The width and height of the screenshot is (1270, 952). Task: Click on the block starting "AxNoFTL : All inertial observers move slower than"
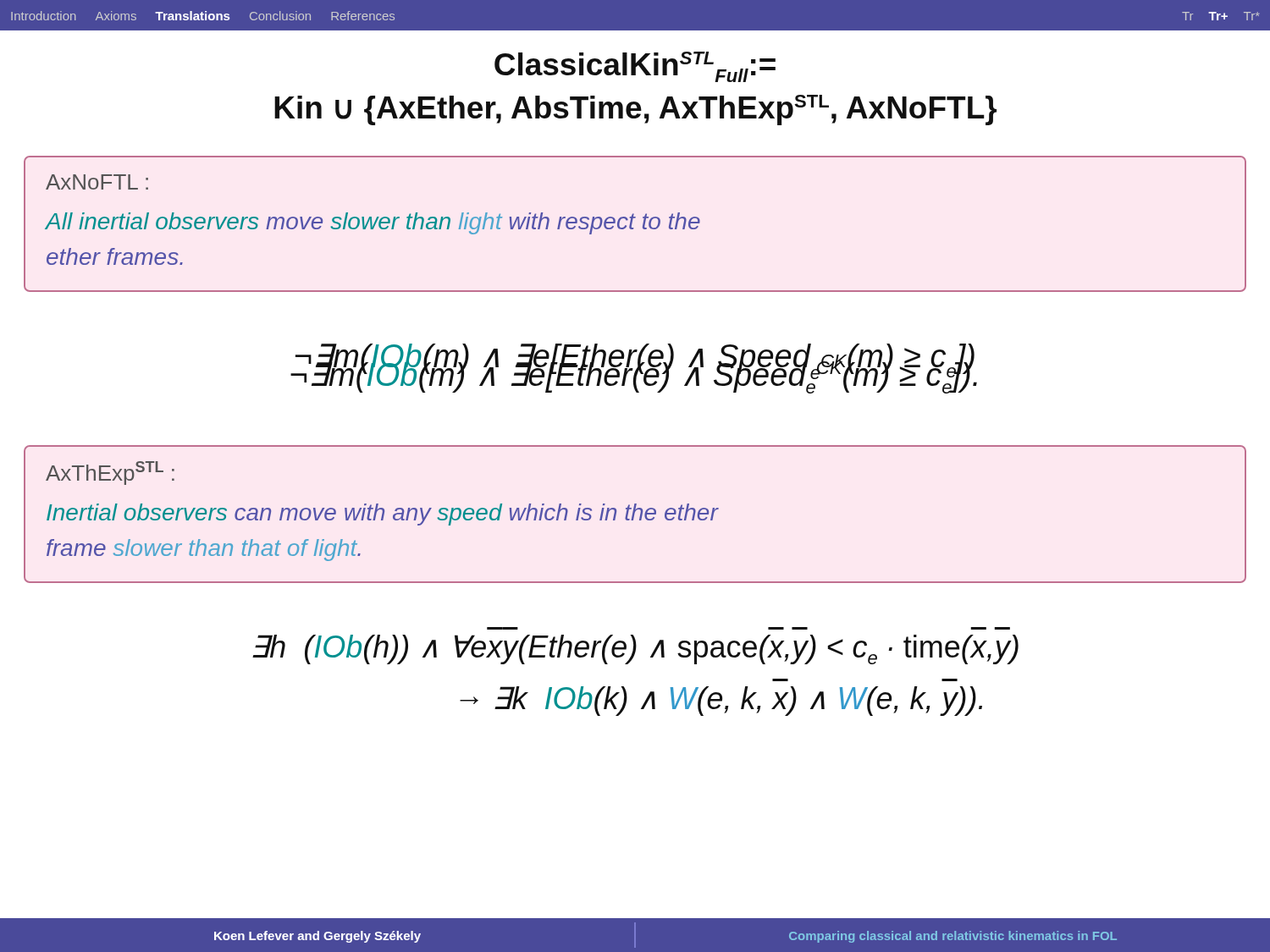click(x=635, y=222)
